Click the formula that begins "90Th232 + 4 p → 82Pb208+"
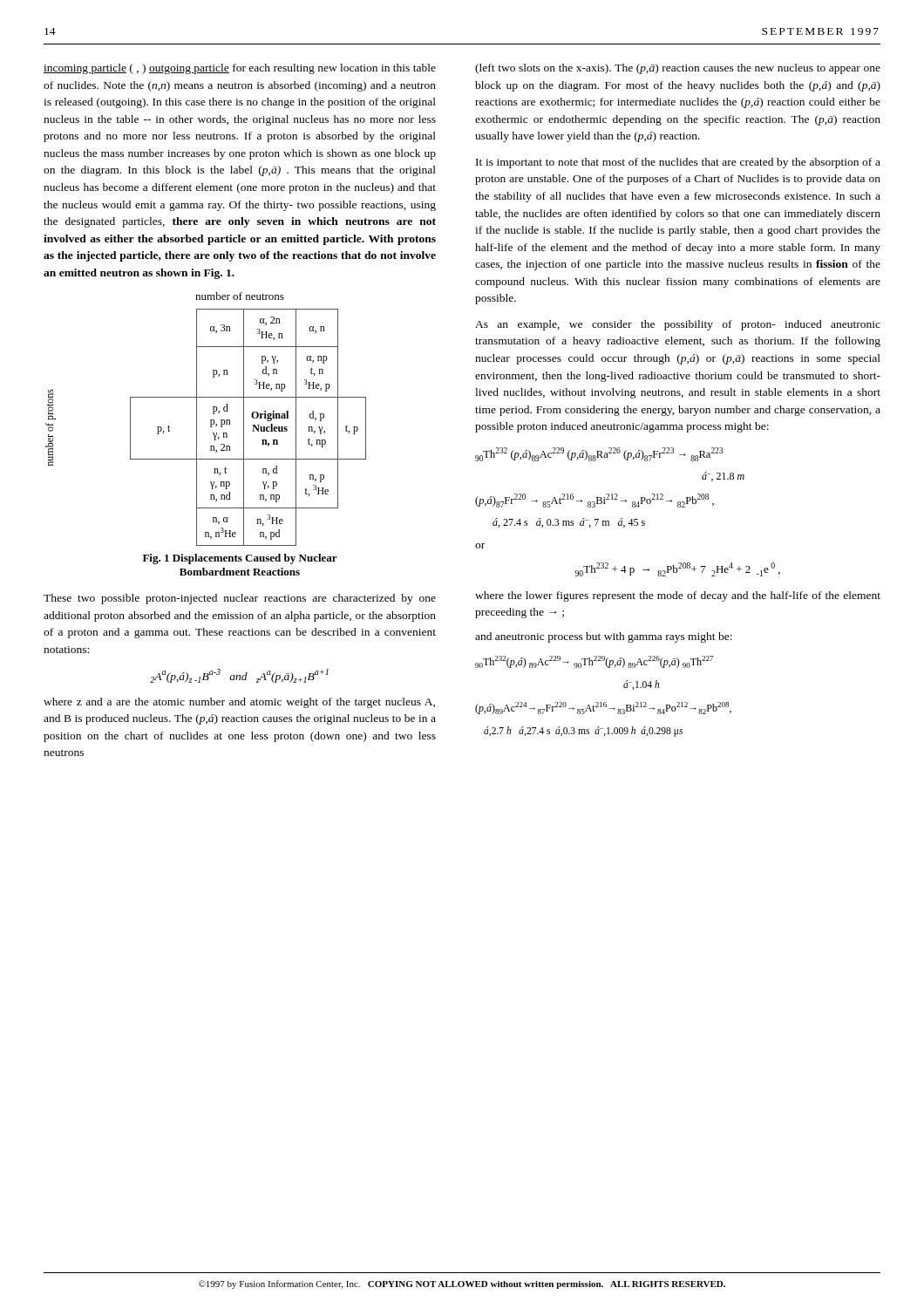Viewport: 924px width, 1308px height. [678, 569]
